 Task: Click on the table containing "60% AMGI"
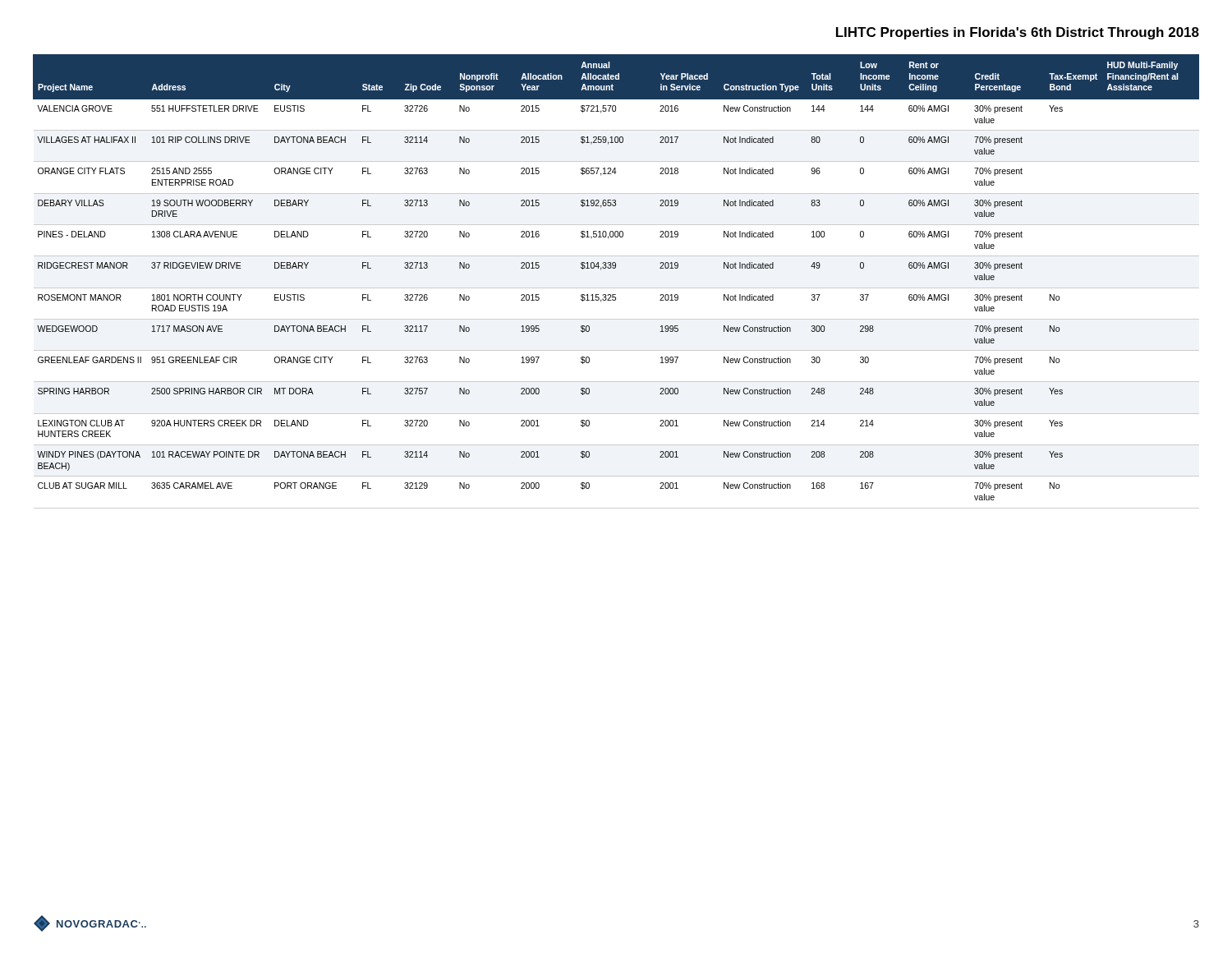[616, 281]
